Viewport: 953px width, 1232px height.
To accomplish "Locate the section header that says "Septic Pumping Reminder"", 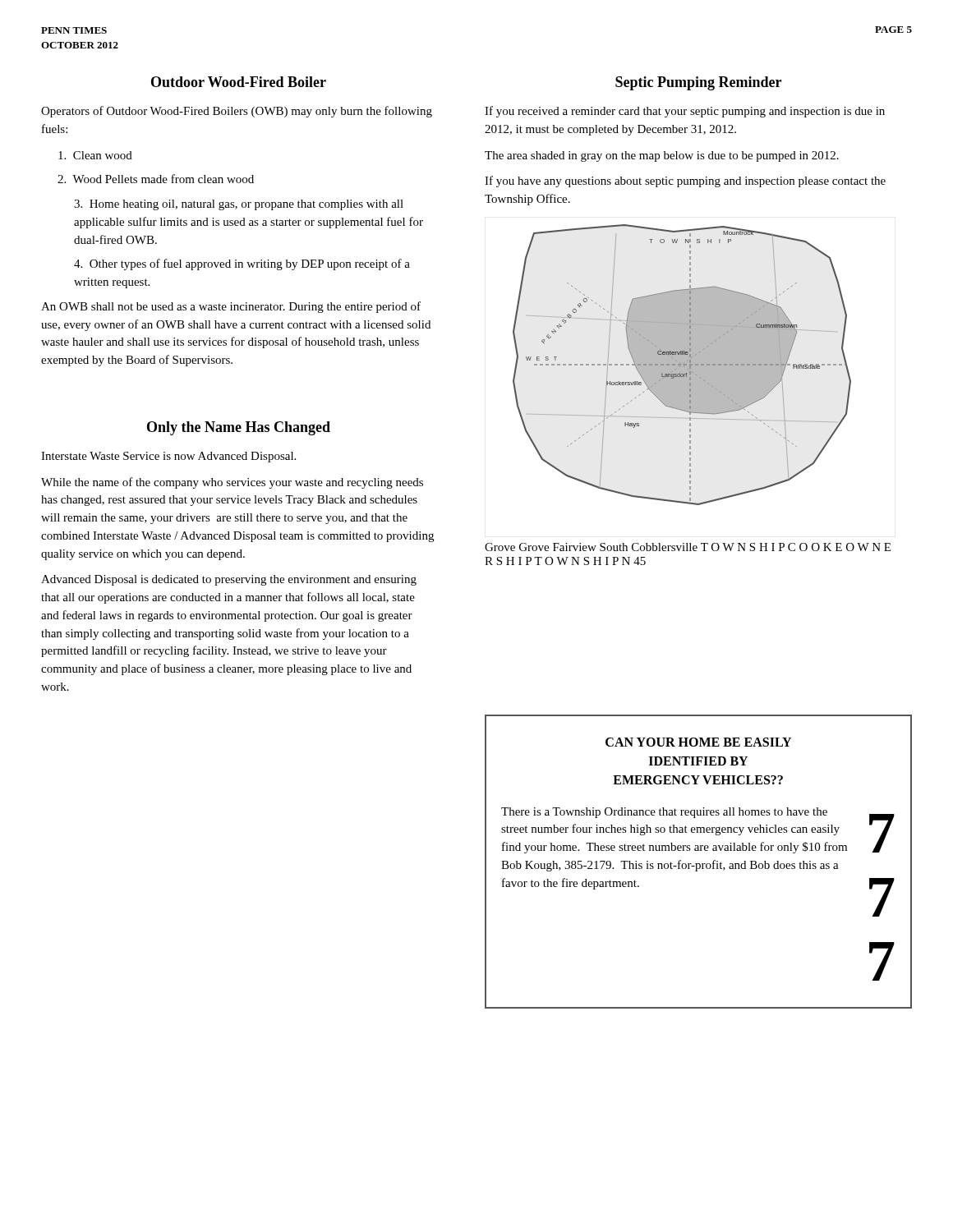I will click(x=698, y=82).
